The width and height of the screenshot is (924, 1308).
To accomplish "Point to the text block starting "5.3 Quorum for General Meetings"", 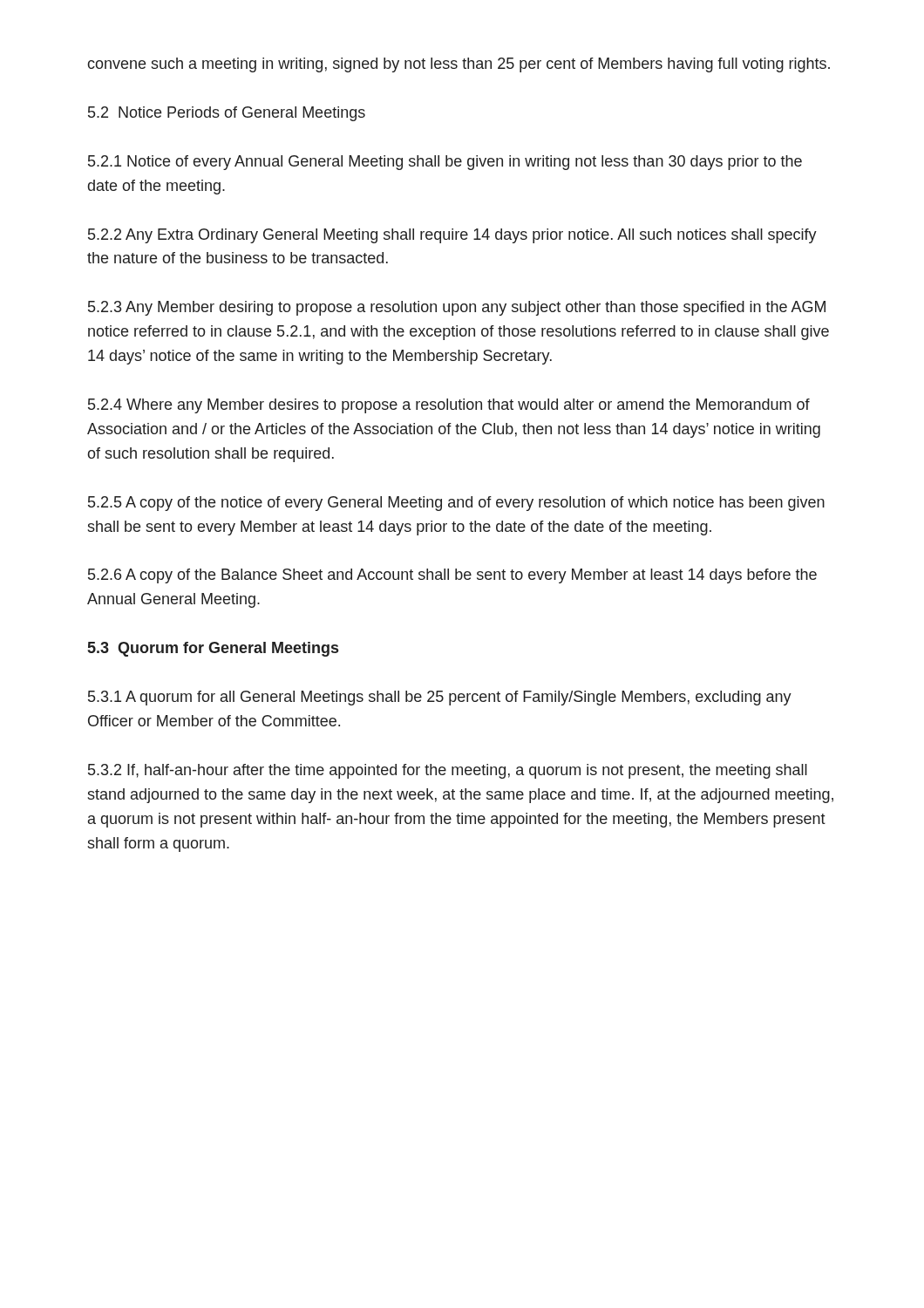I will tap(213, 648).
